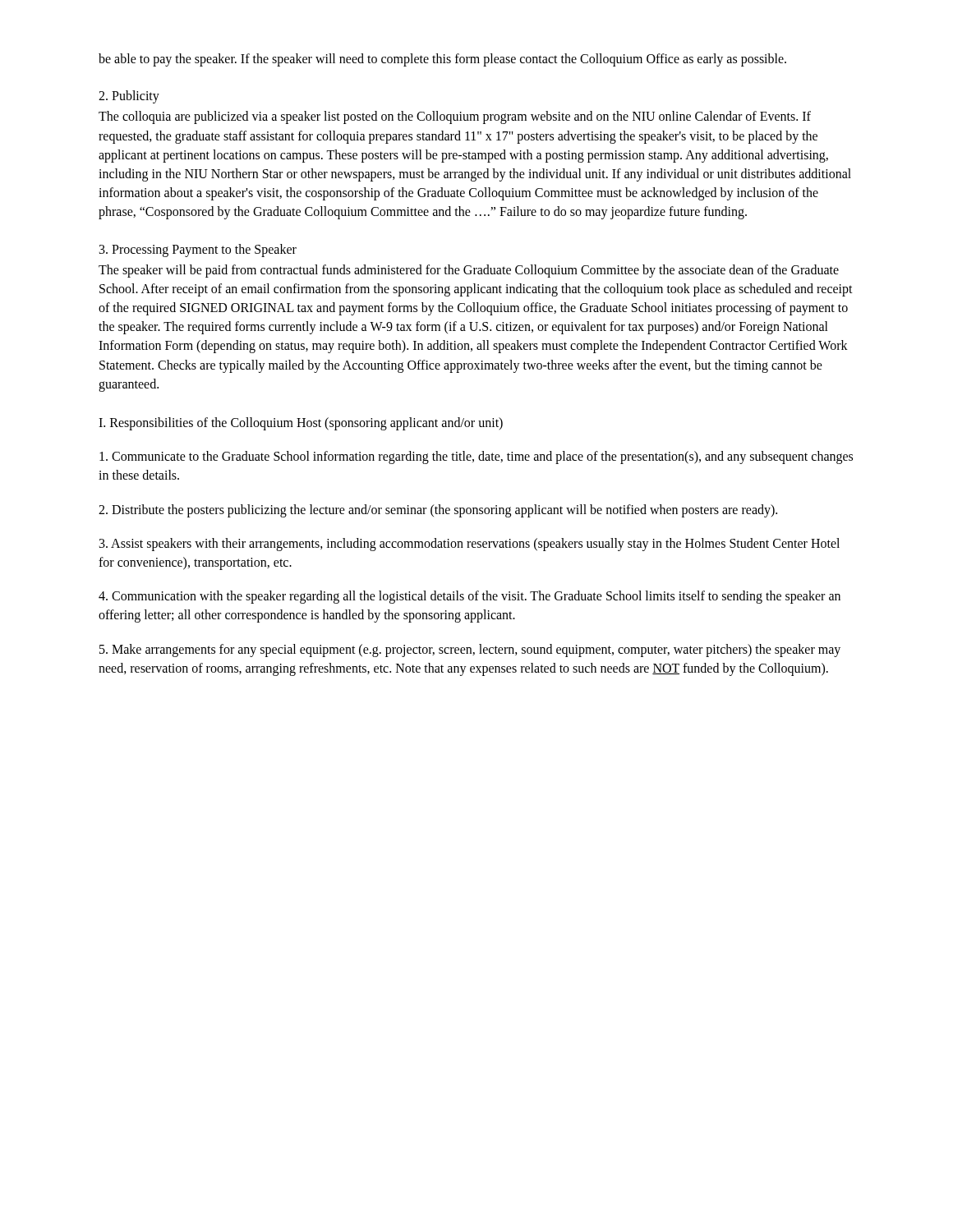Locate the text block that says "The colloquia are"
The image size is (953, 1232).
(x=475, y=164)
